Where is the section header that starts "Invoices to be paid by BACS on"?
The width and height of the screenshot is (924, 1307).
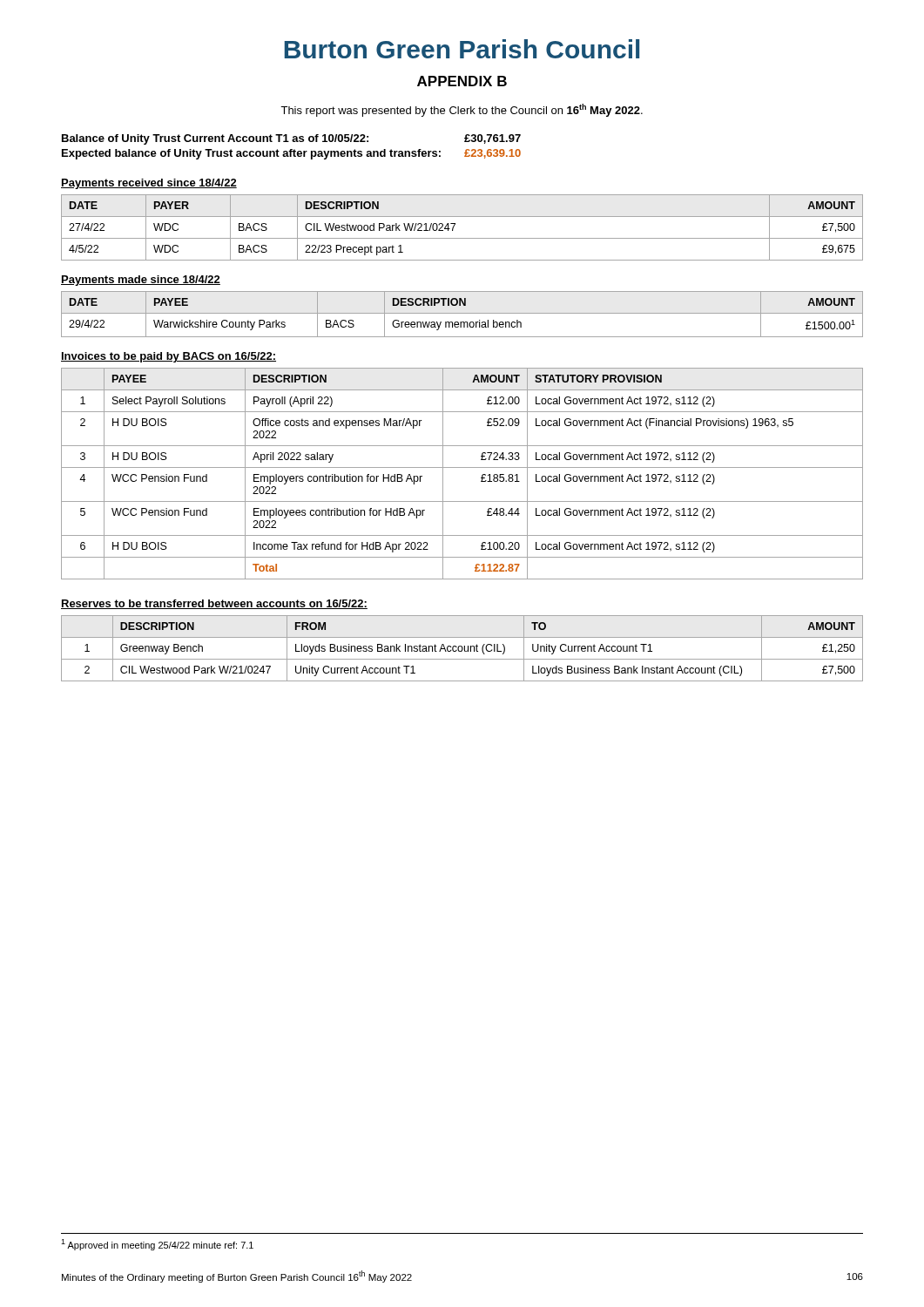[169, 356]
